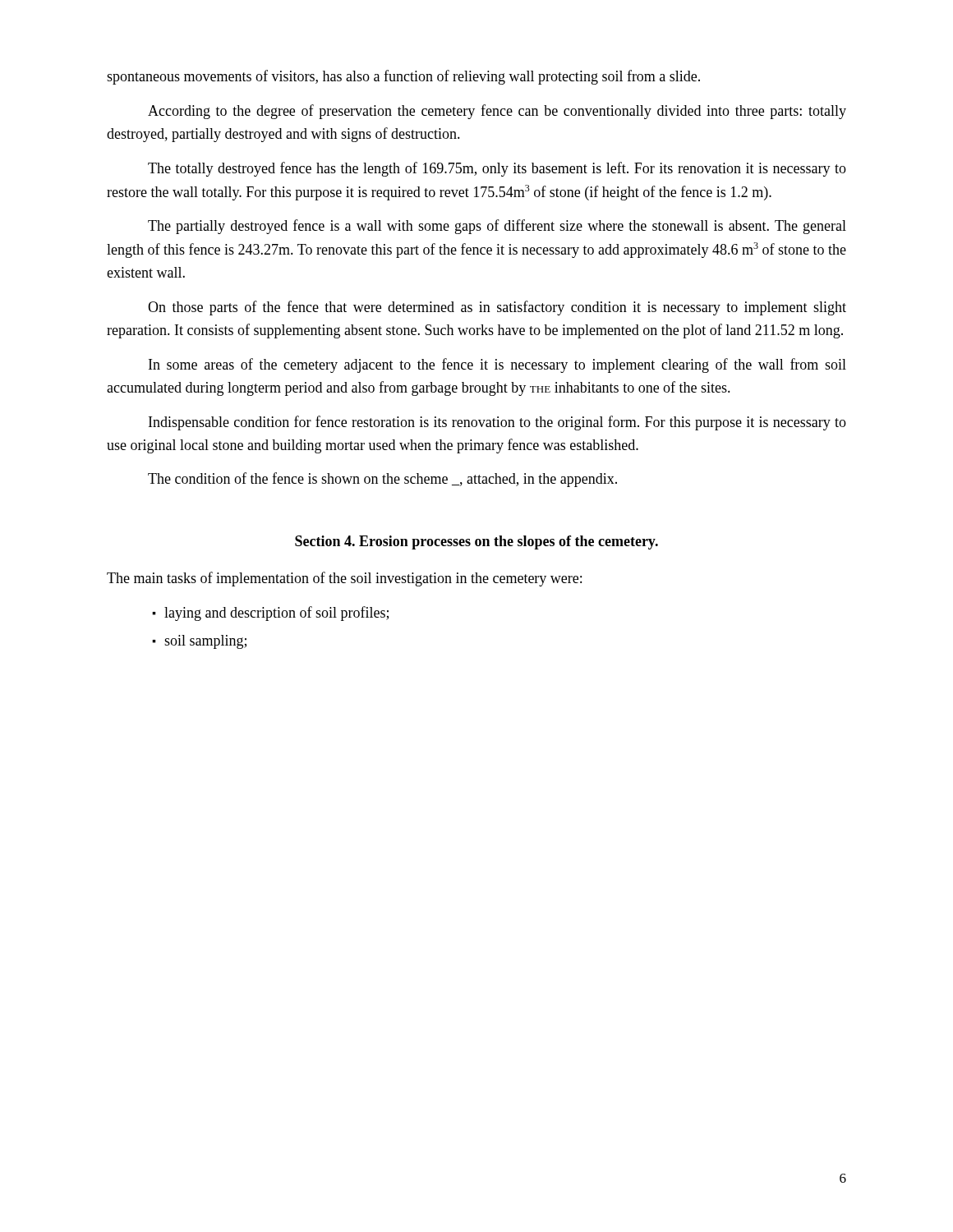953x1232 pixels.
Task: Locate the region starting "spontaneous movements of visitors,"
Action: point(476,77)
